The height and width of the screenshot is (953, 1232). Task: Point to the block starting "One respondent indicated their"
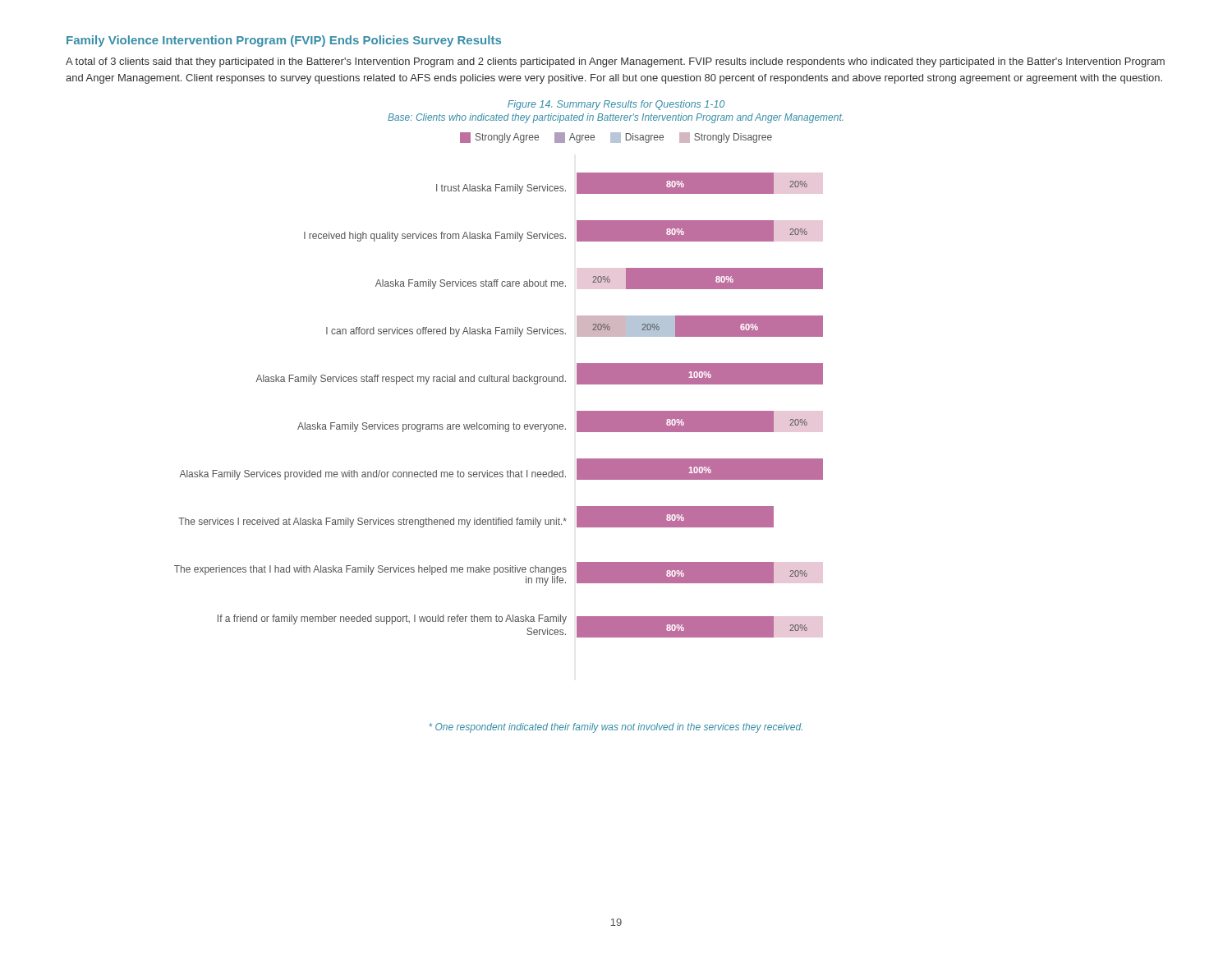[616, 727]
